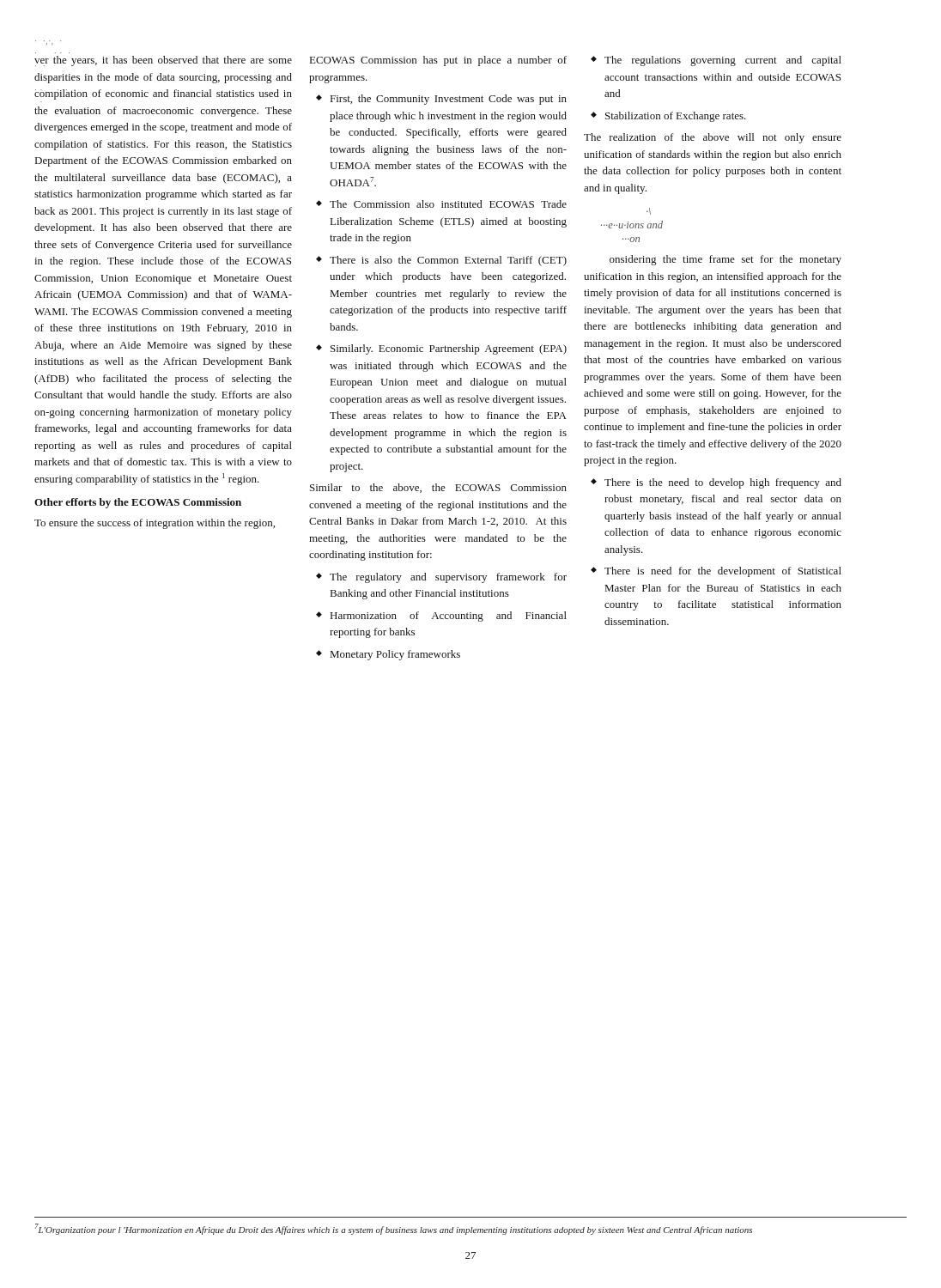Click the passage that begins "There is the need to"
Image resolution: width=941 pixels, height=1288 pixels.
tap(719, 515)
